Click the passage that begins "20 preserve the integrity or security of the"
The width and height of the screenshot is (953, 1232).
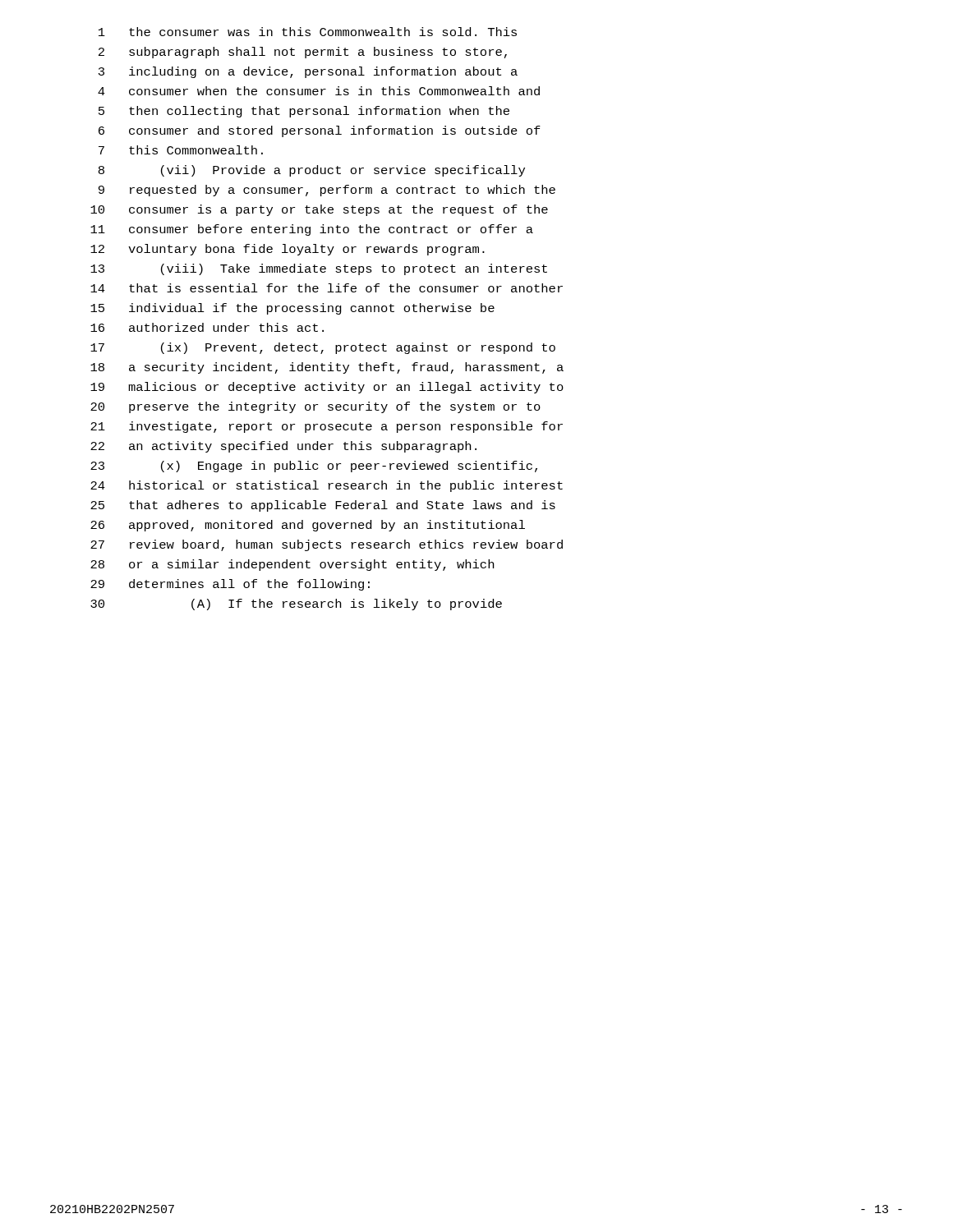476,408
